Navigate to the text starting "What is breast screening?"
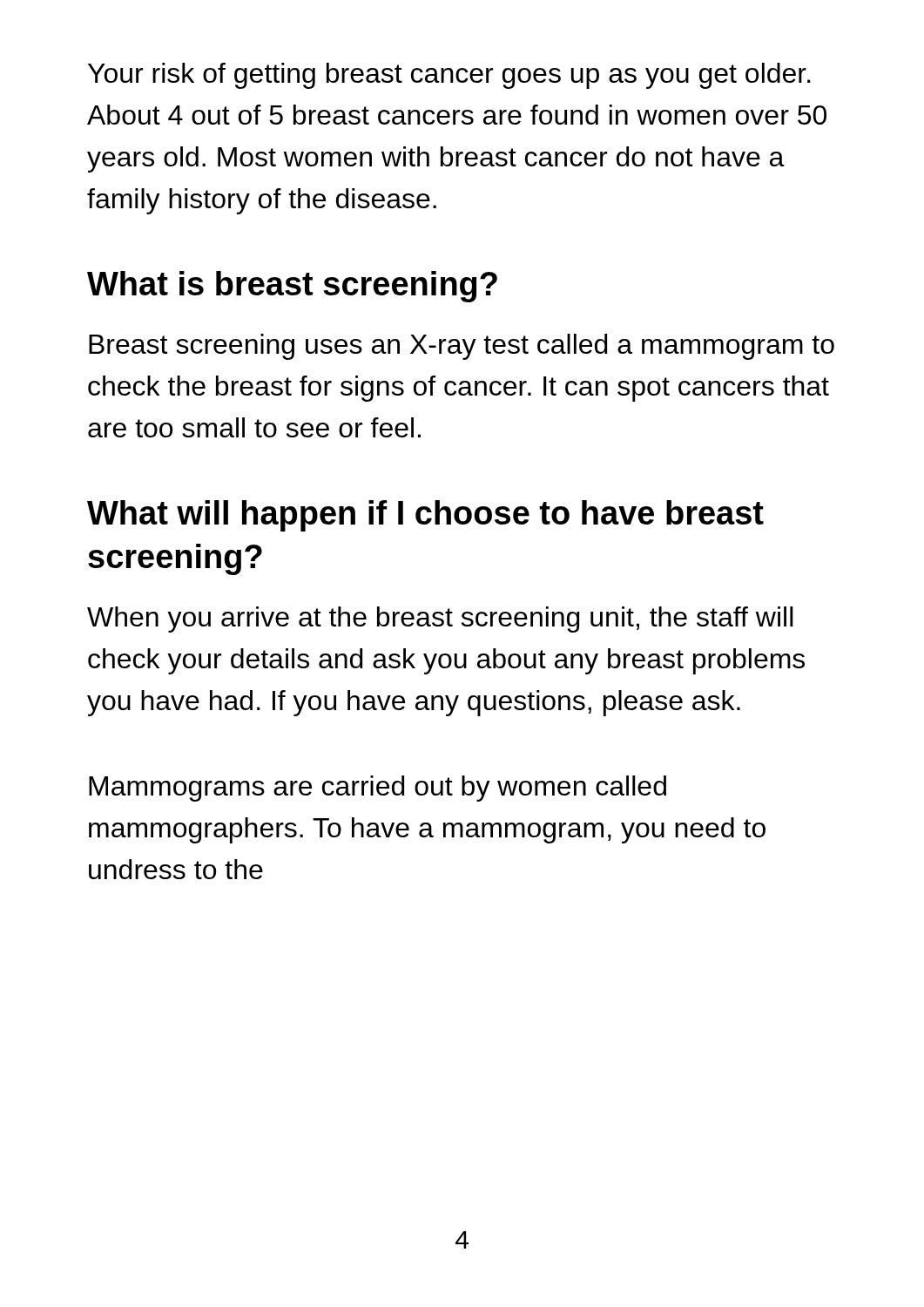The height and width of the screenshot is (1307, 924). pyautogui.click(x=293, y=284)
